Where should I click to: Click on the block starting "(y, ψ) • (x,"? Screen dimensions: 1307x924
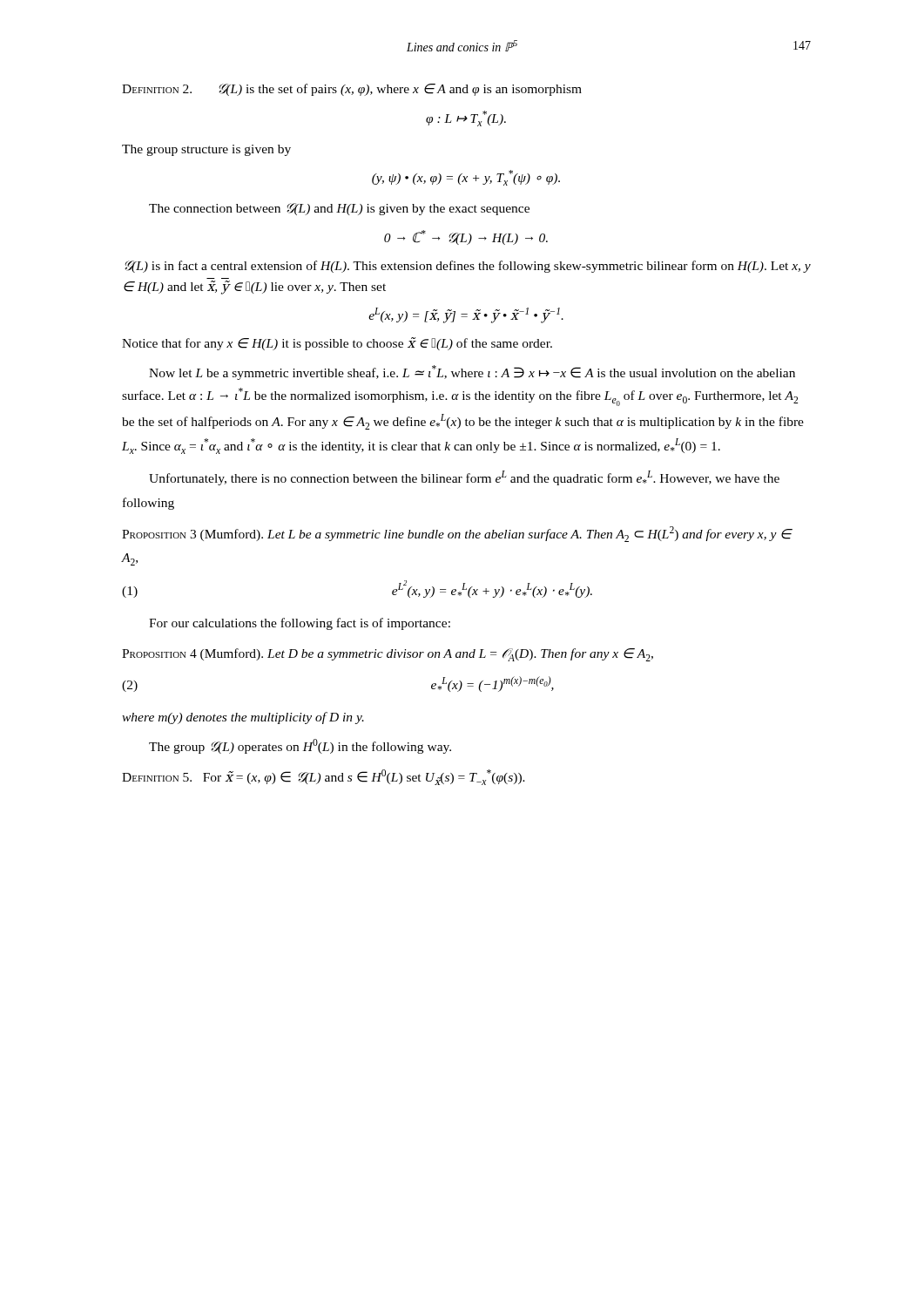(466, 178)
